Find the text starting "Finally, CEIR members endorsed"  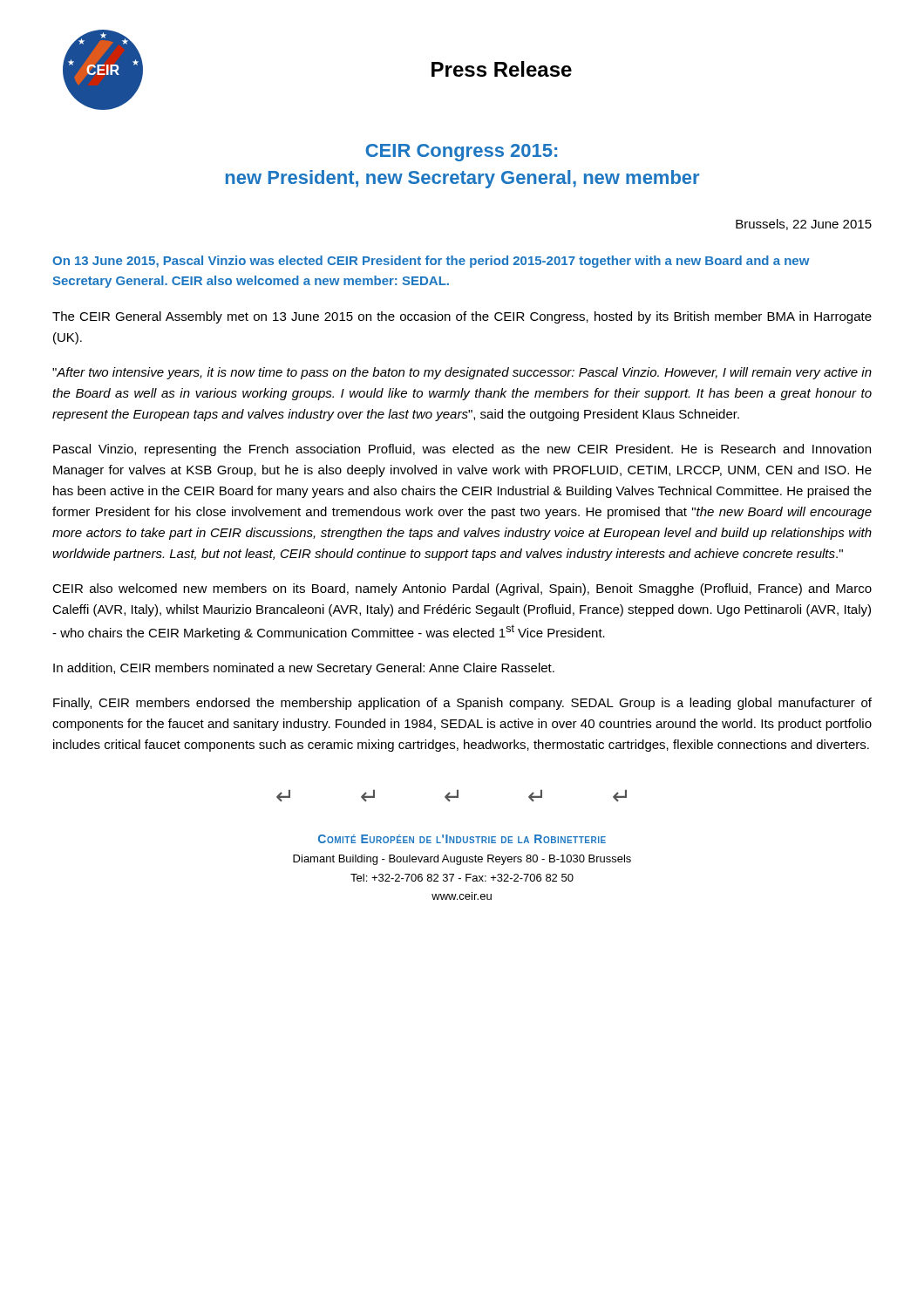point(462,723)
